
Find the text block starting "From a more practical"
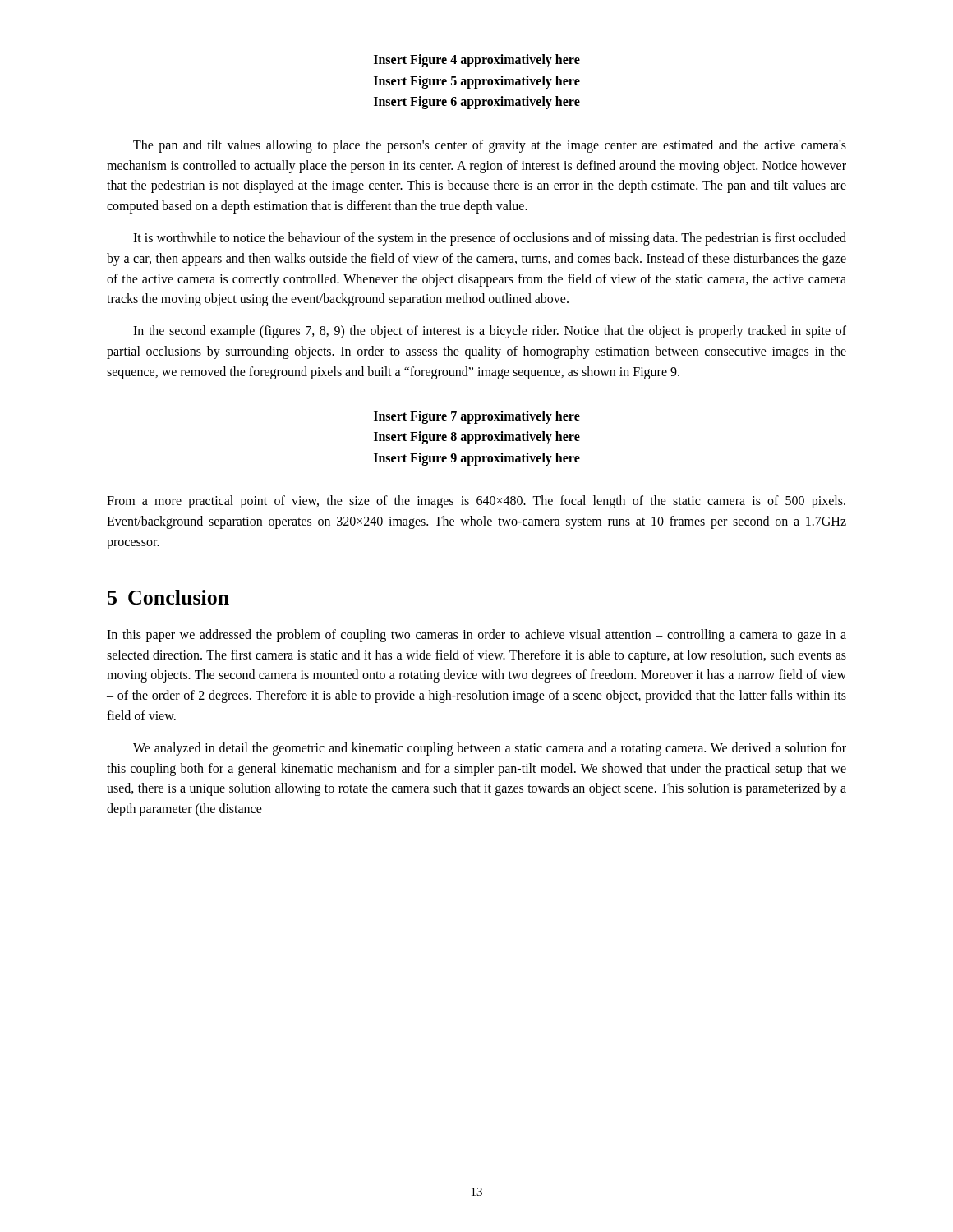click(476, 521)
